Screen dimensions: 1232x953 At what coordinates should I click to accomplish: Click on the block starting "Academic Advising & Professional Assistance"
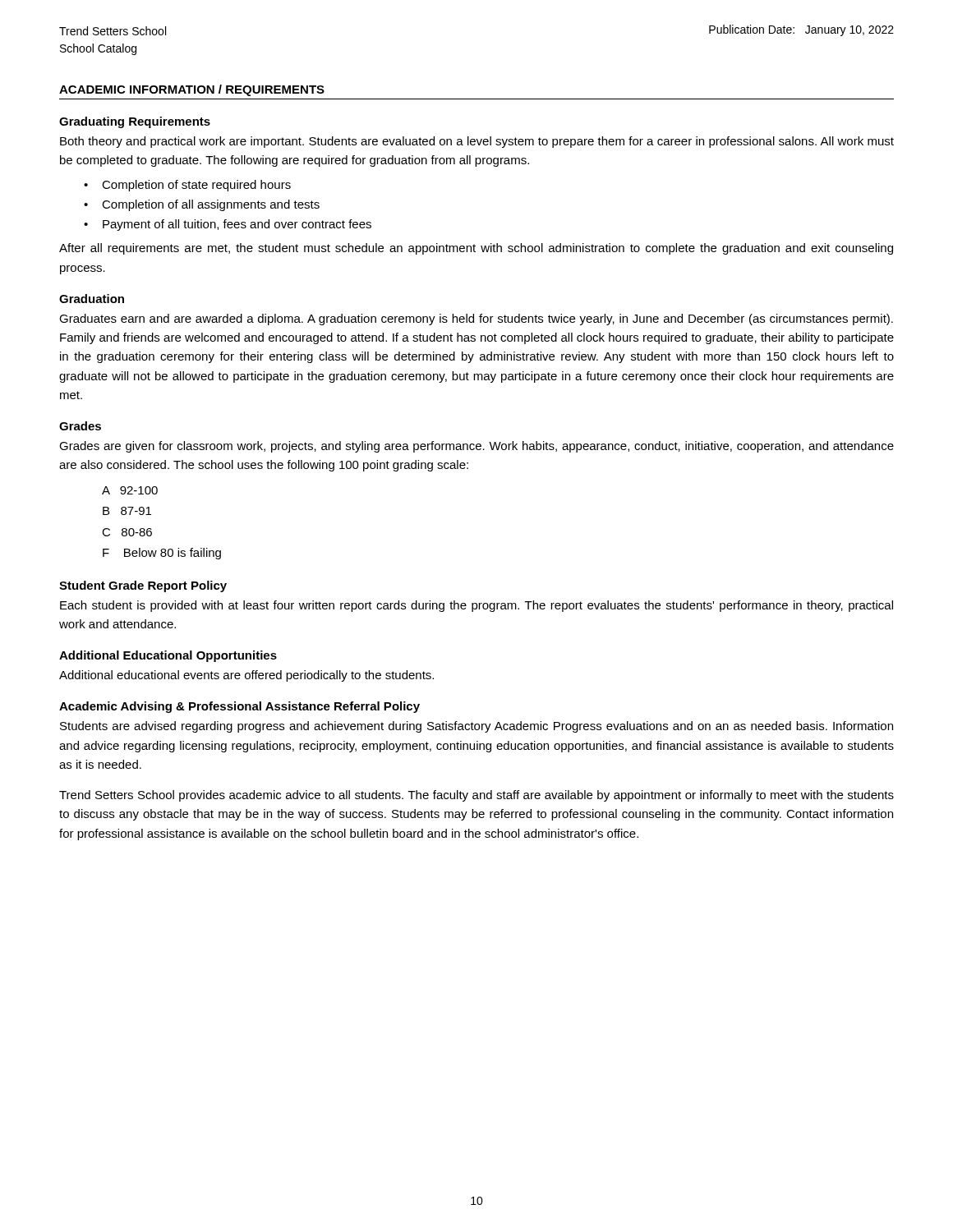point(239,707)
